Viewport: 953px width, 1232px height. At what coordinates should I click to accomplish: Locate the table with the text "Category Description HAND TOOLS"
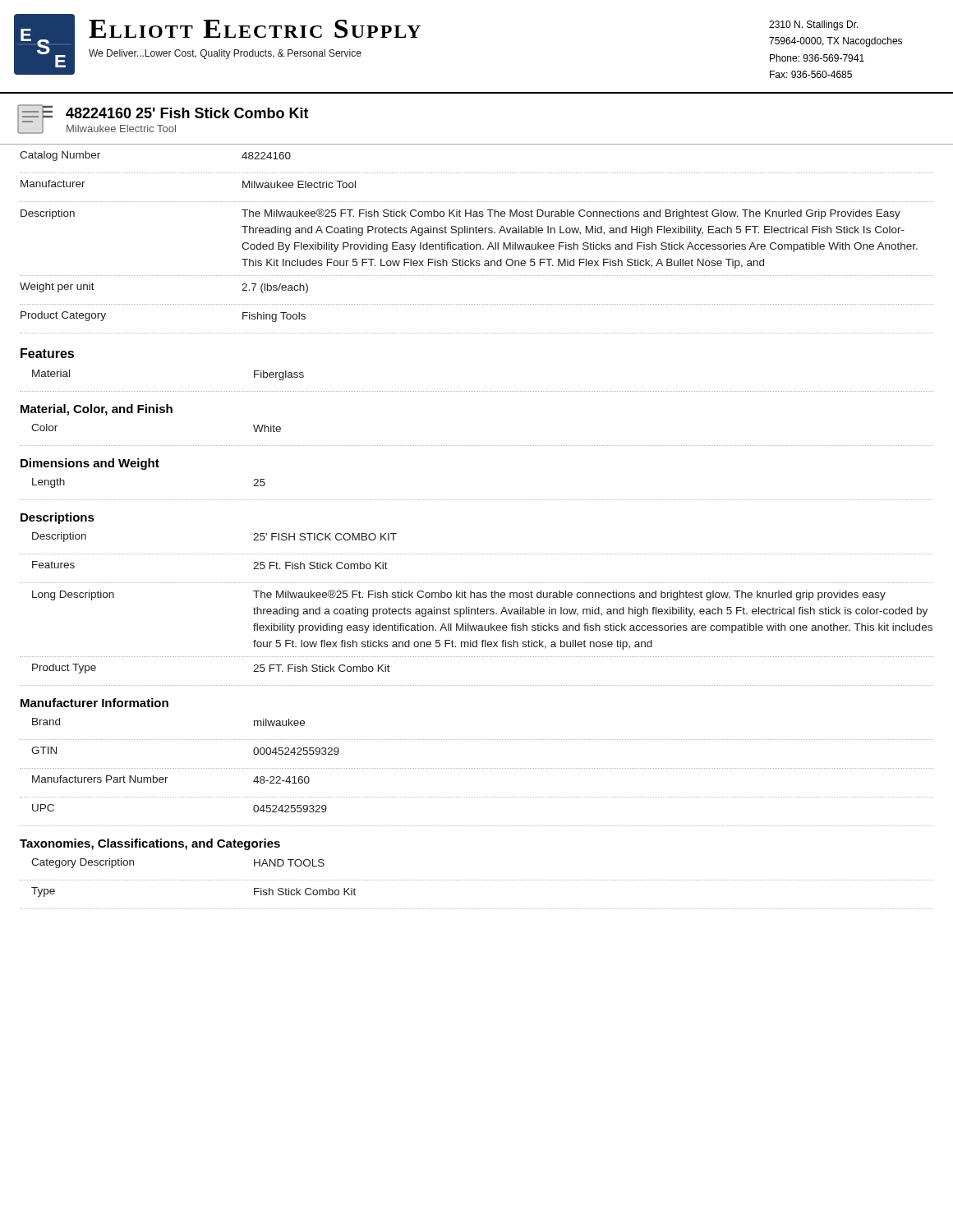476,880
